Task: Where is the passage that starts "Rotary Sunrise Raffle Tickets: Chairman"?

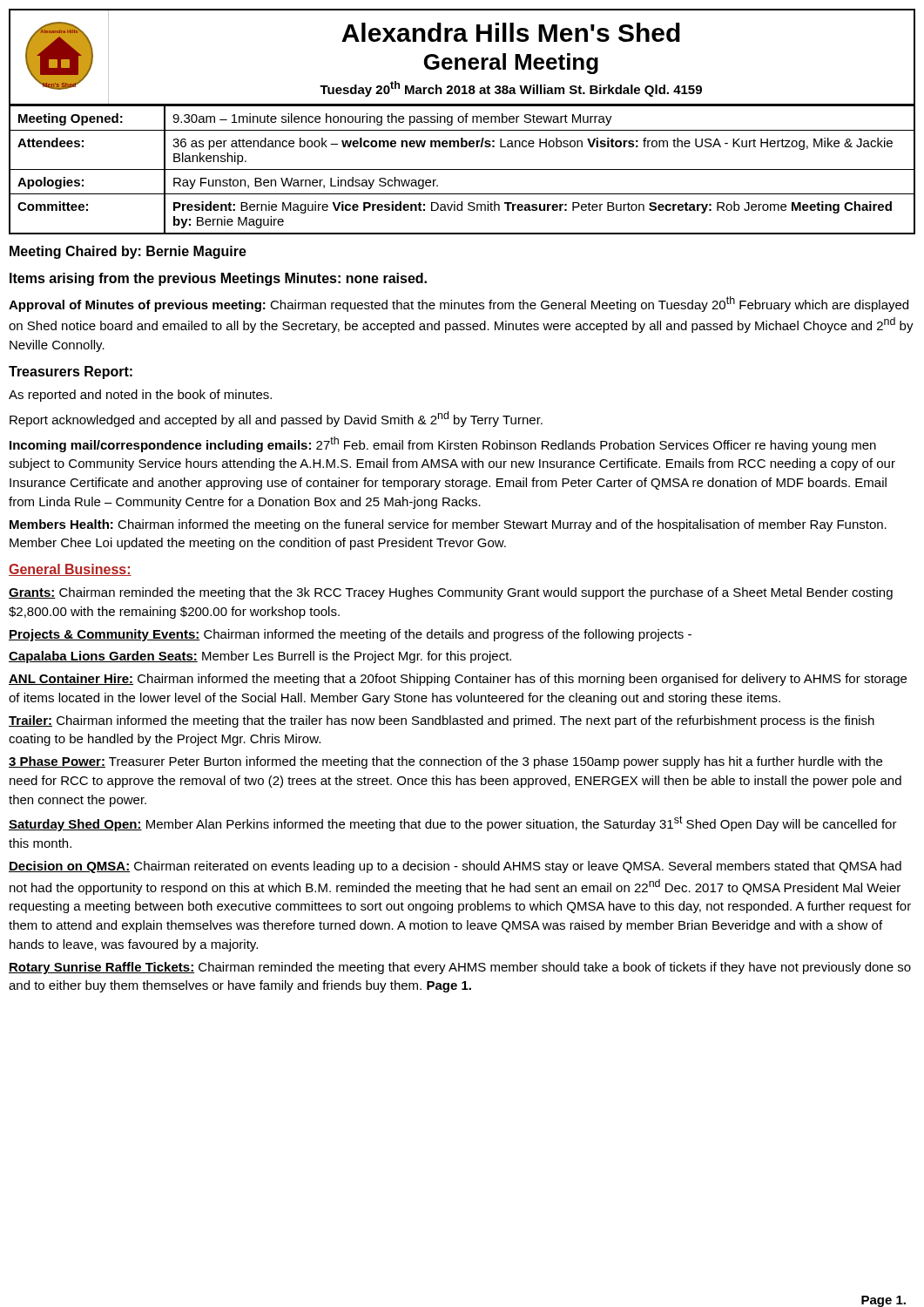Action: point(462,976)
